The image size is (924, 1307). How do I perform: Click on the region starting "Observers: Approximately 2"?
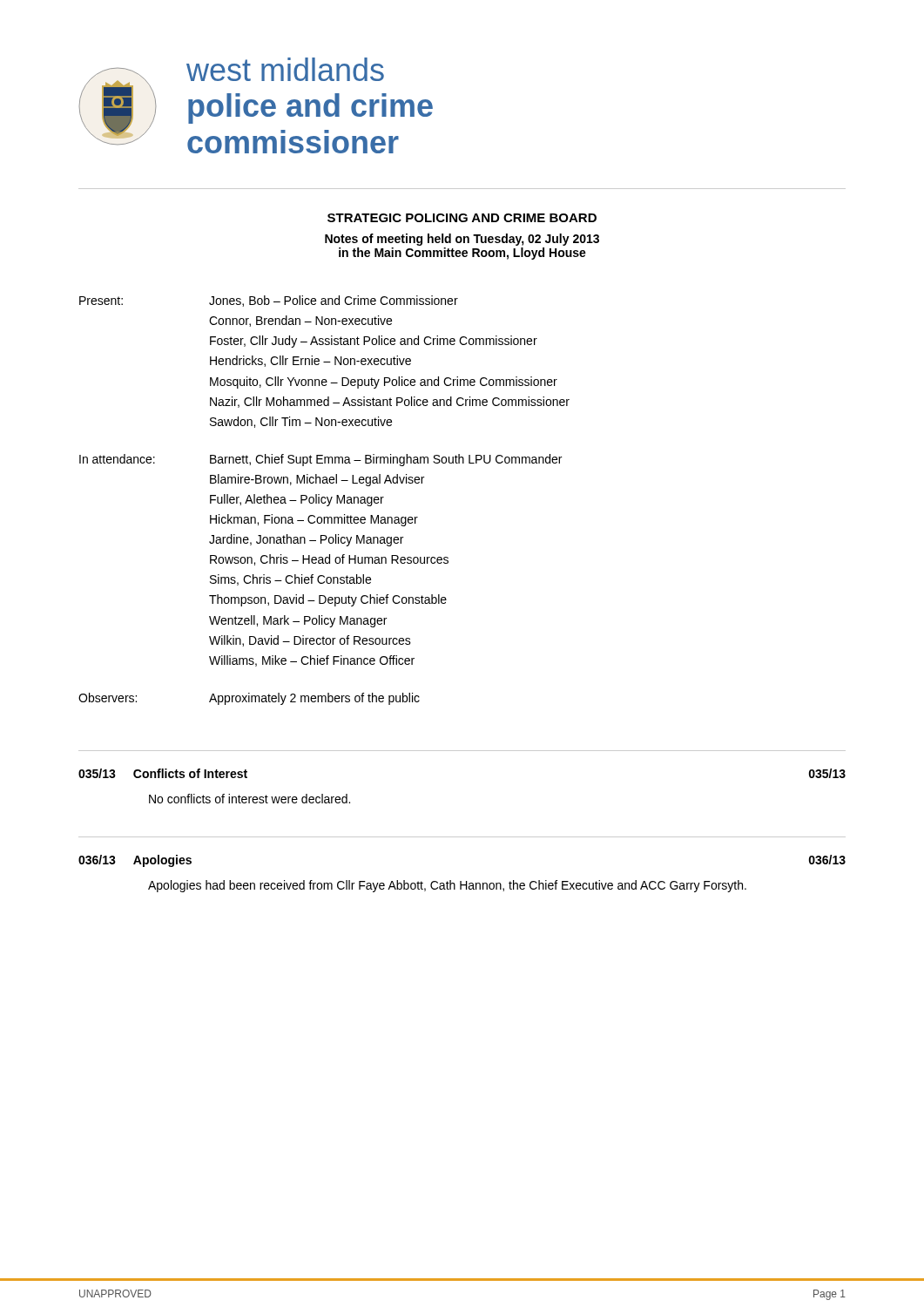click(249, 698)
